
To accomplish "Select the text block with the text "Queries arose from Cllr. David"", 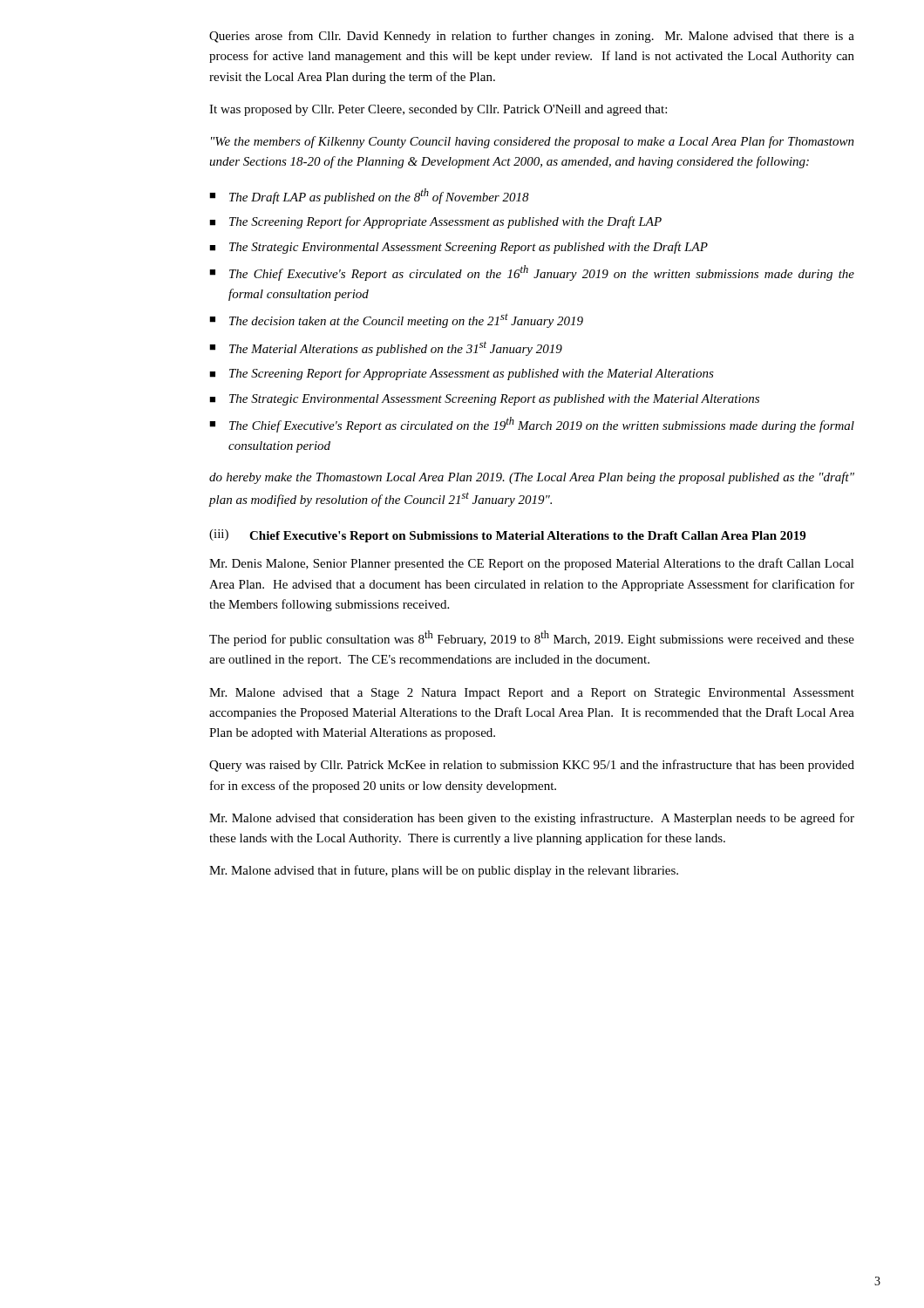I will [532, 56].
